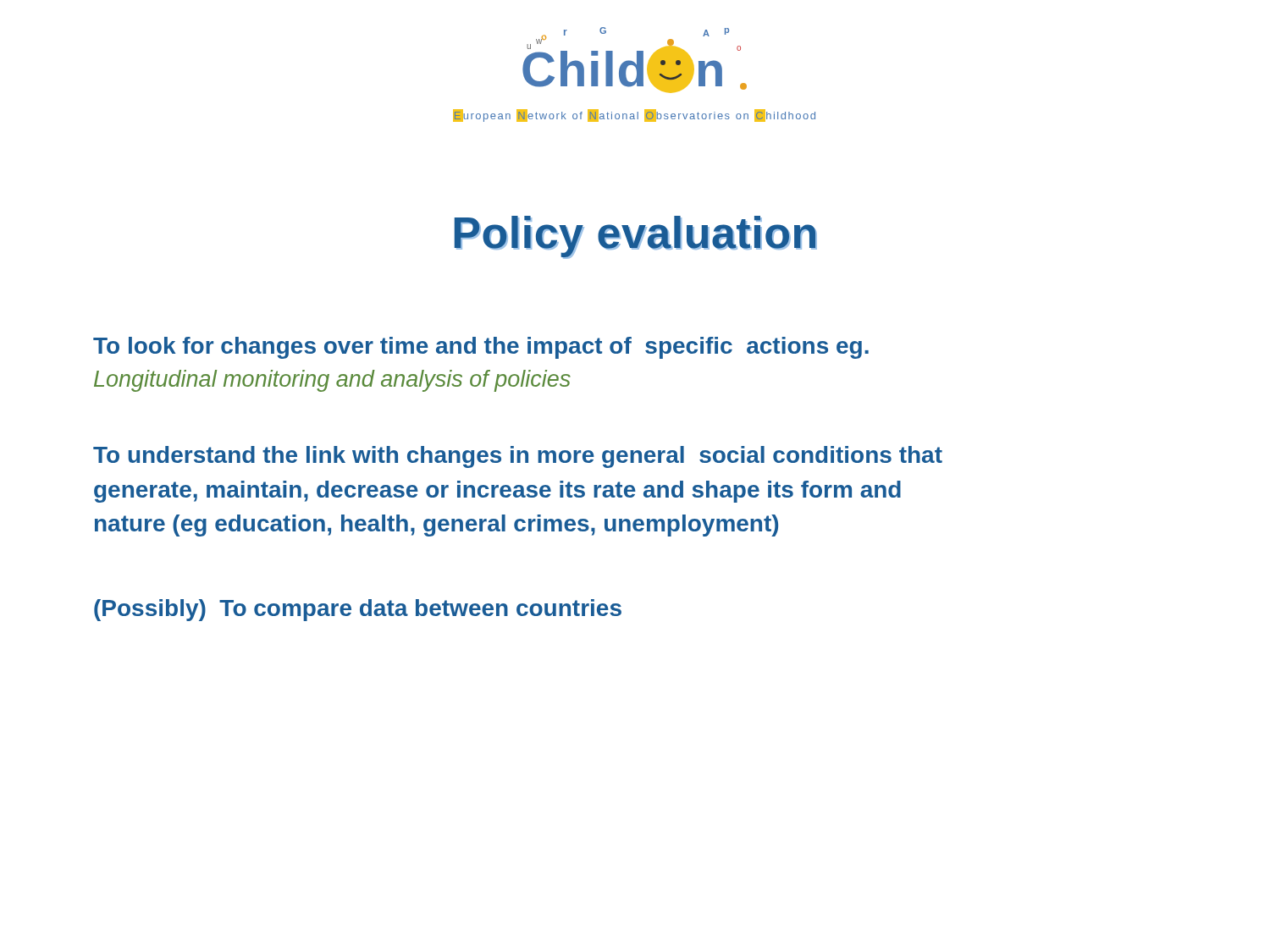The image size is (1270, 952).
Task: Locate the region starting "(Possibly) To compare data between"
Action: (x=358, y=610)
